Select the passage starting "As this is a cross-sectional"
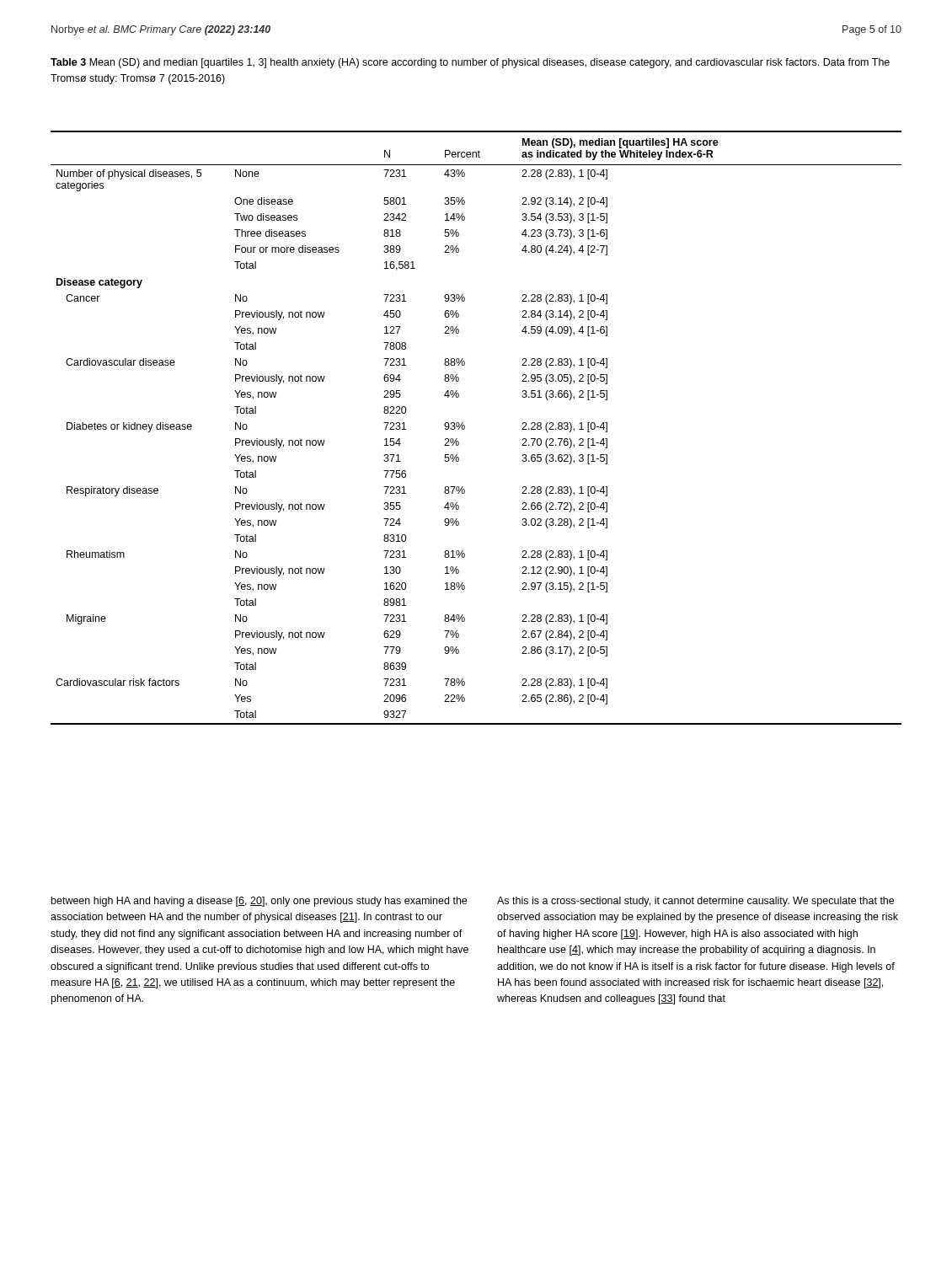This screenshot has height=1264, width=952. tap(698, 950)
